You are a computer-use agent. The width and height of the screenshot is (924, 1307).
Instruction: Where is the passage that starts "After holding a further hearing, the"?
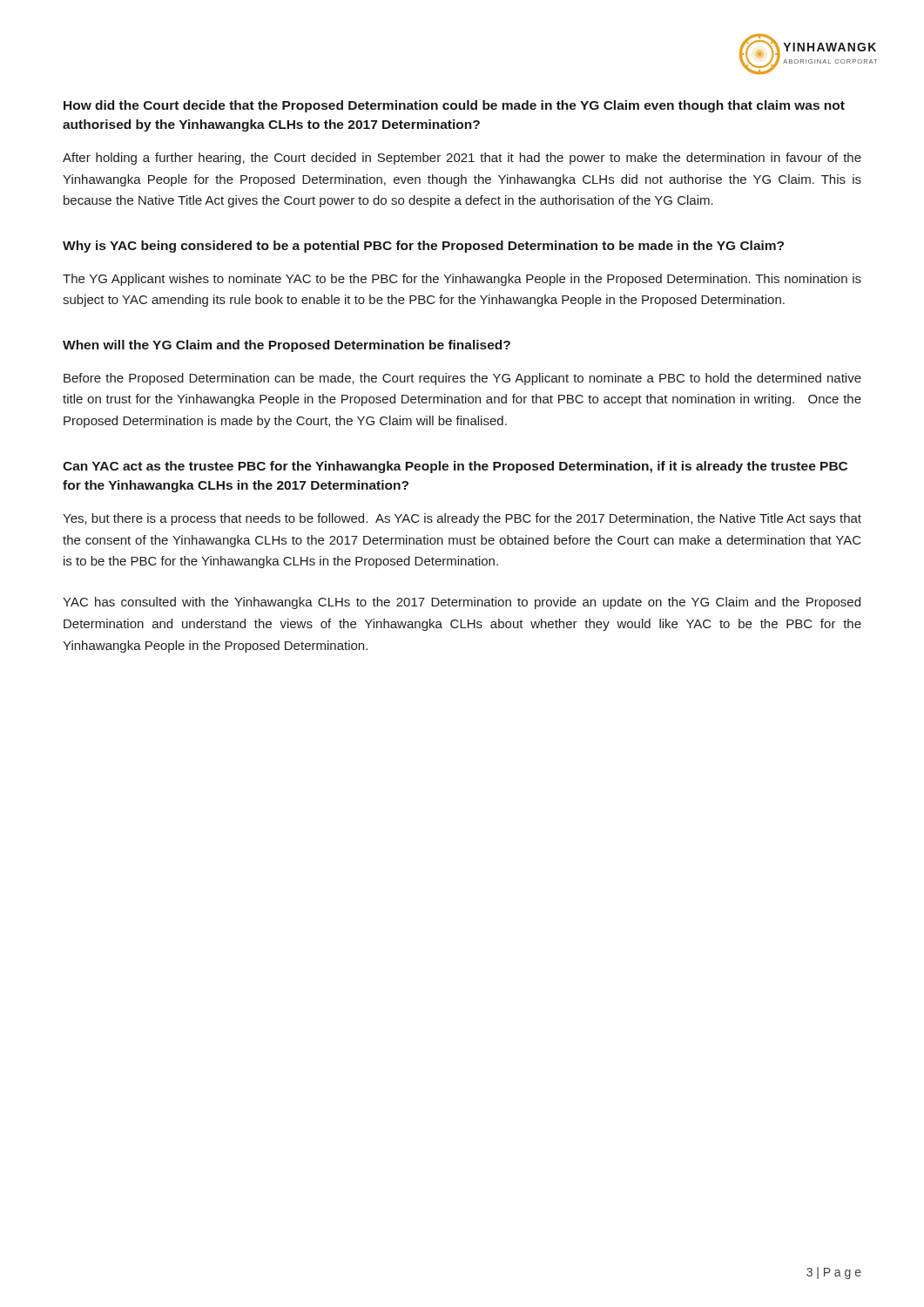[x=462, y=179]
